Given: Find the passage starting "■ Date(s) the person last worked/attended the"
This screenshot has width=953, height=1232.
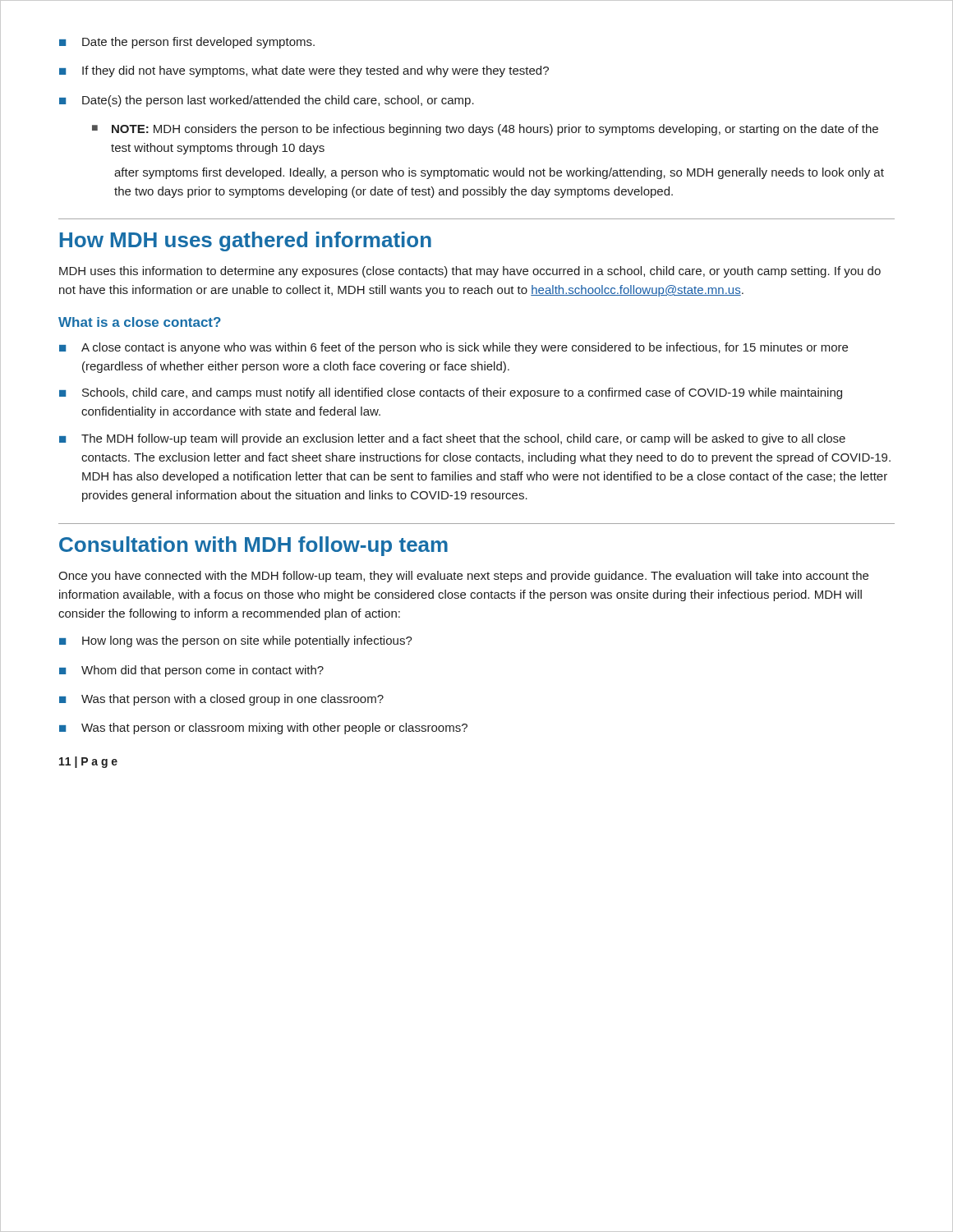Looking at the screenshot, I should coord(266,101).
